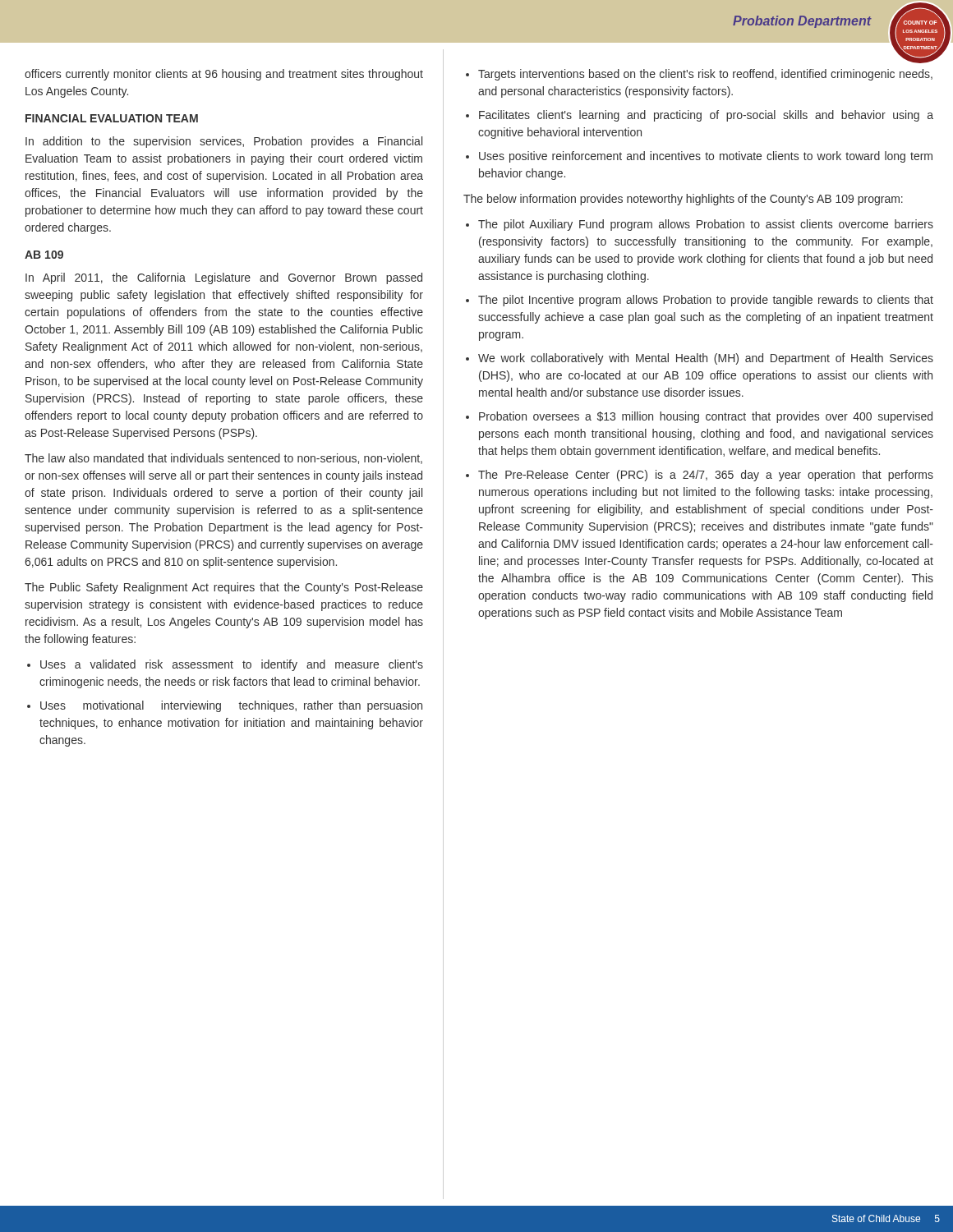This screenshot has width=953, height=1232.
Task: Select the text block with the text "The Public Safety Realignment Act requires that"
Action: tap(224, 614)
